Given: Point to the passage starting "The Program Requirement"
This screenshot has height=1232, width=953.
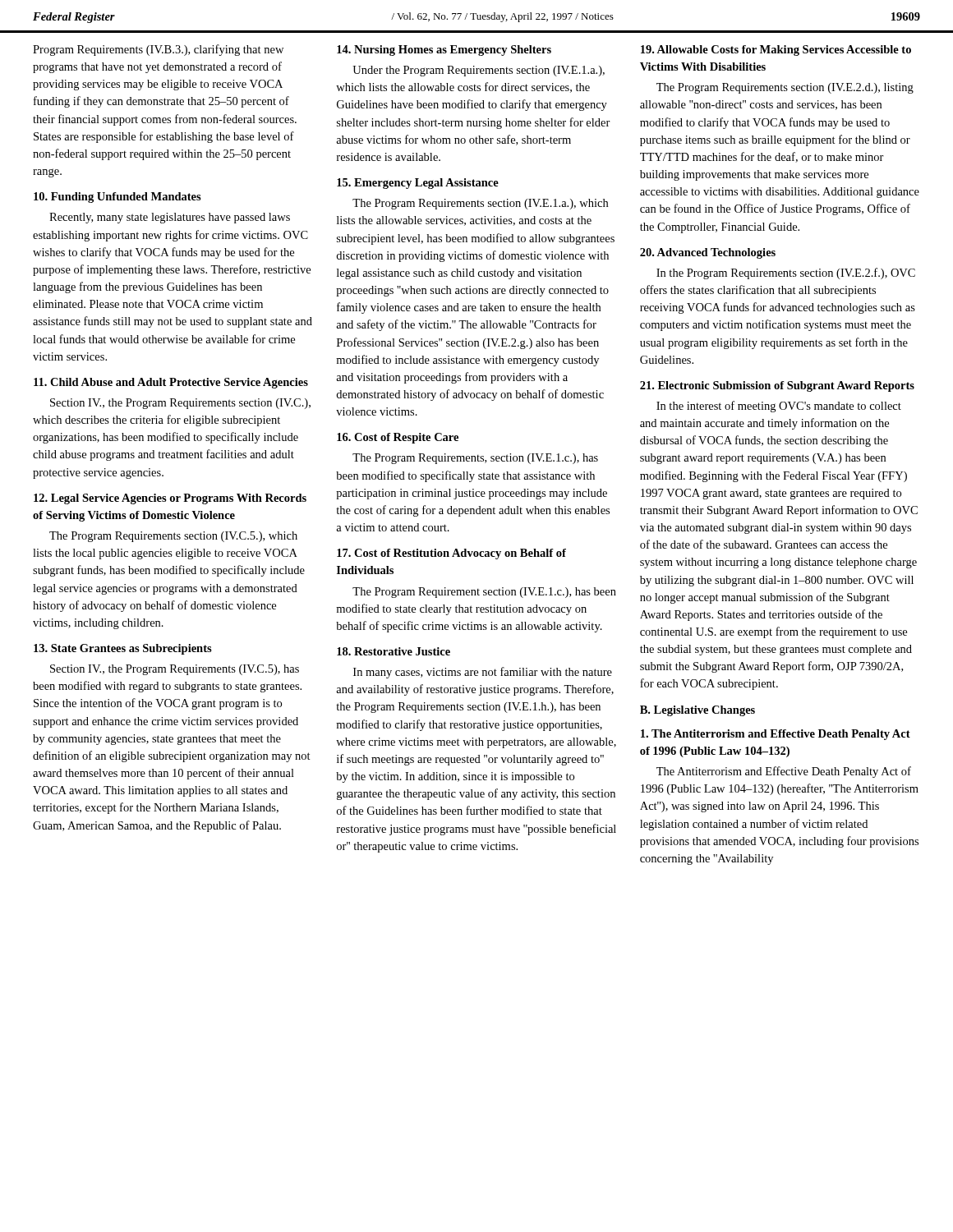Looking at the screenshot, I should (476, 608).
